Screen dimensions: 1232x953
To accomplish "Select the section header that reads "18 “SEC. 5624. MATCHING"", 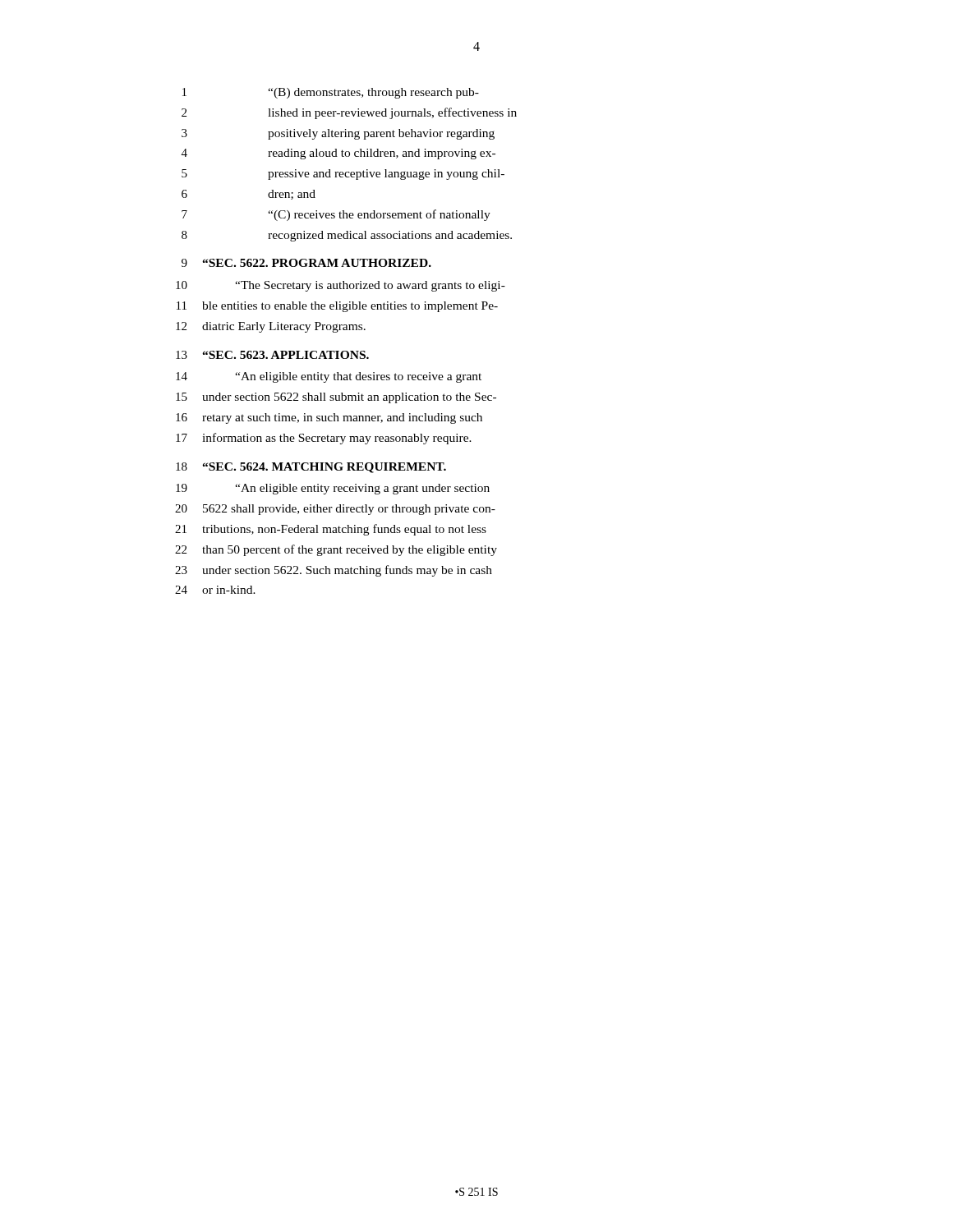I will pos(311,468).
